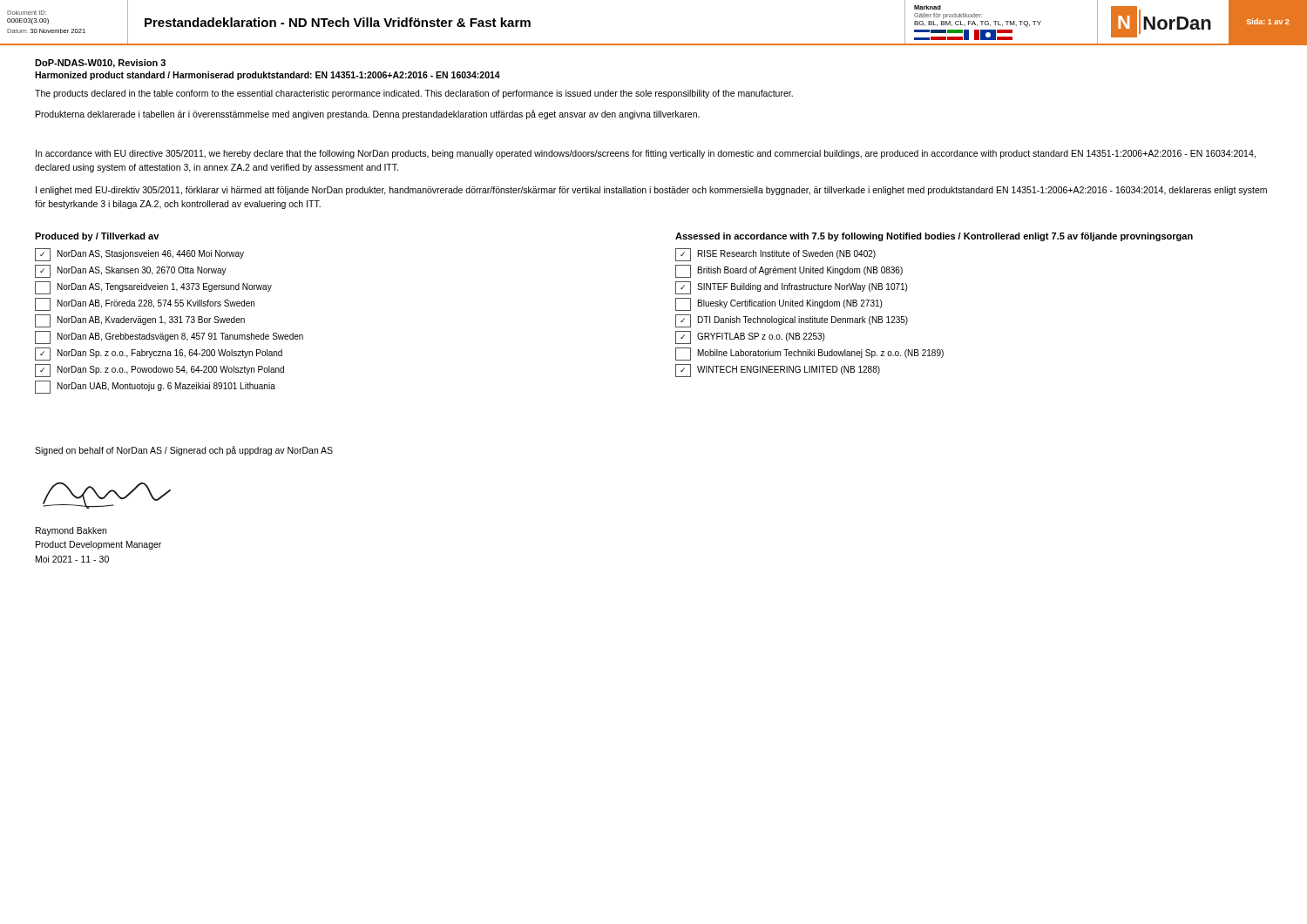Locate the element starting "Harmonized product standard / Harmoniserad produktstandard:"
The image size is (1307, 924).
[267, 75]
